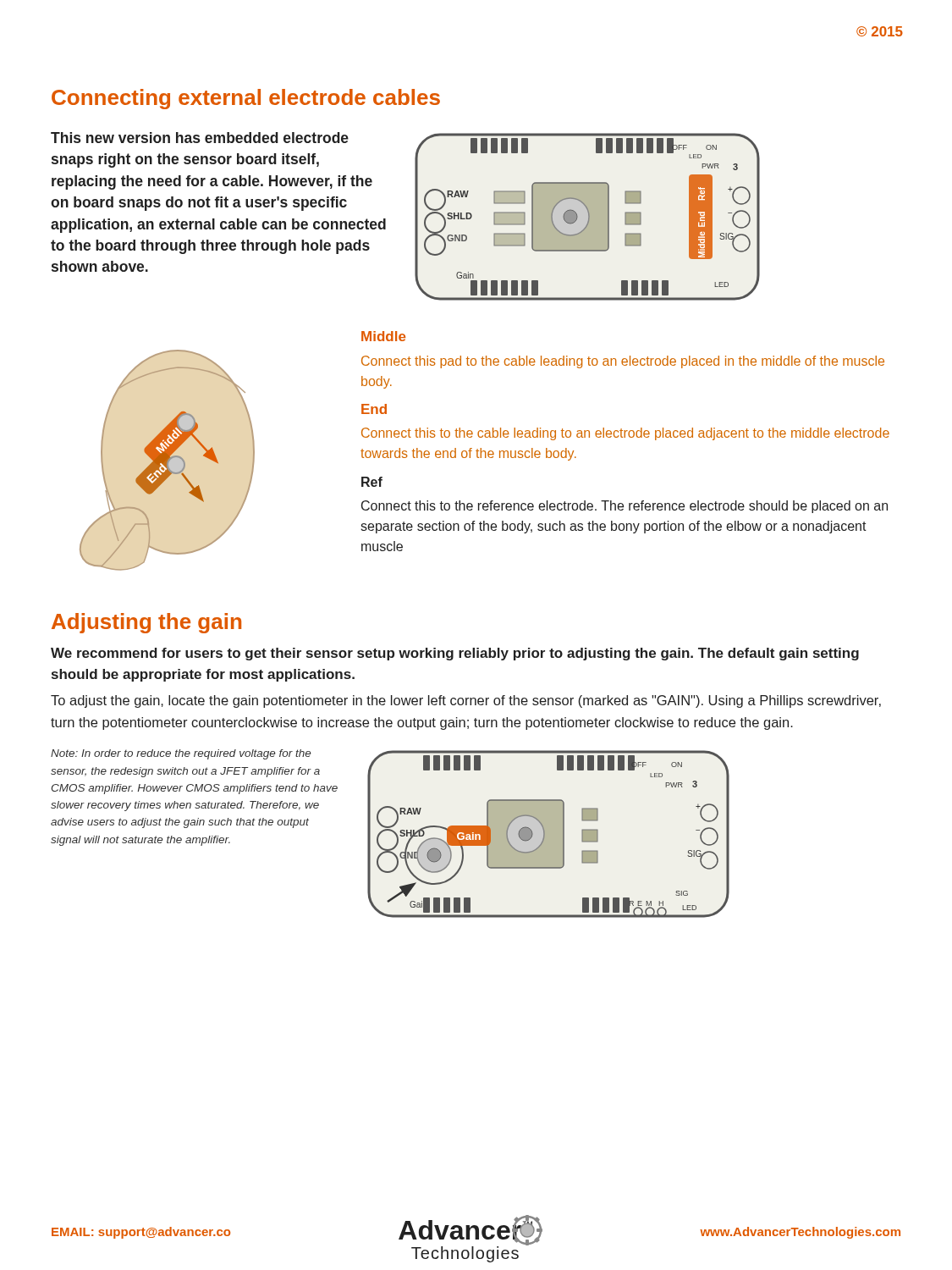Screen dimensions: 1270x952
Task: Find the block on this page that starts "Middle Connect this pad to the cable"
Action: click(631, 442)
